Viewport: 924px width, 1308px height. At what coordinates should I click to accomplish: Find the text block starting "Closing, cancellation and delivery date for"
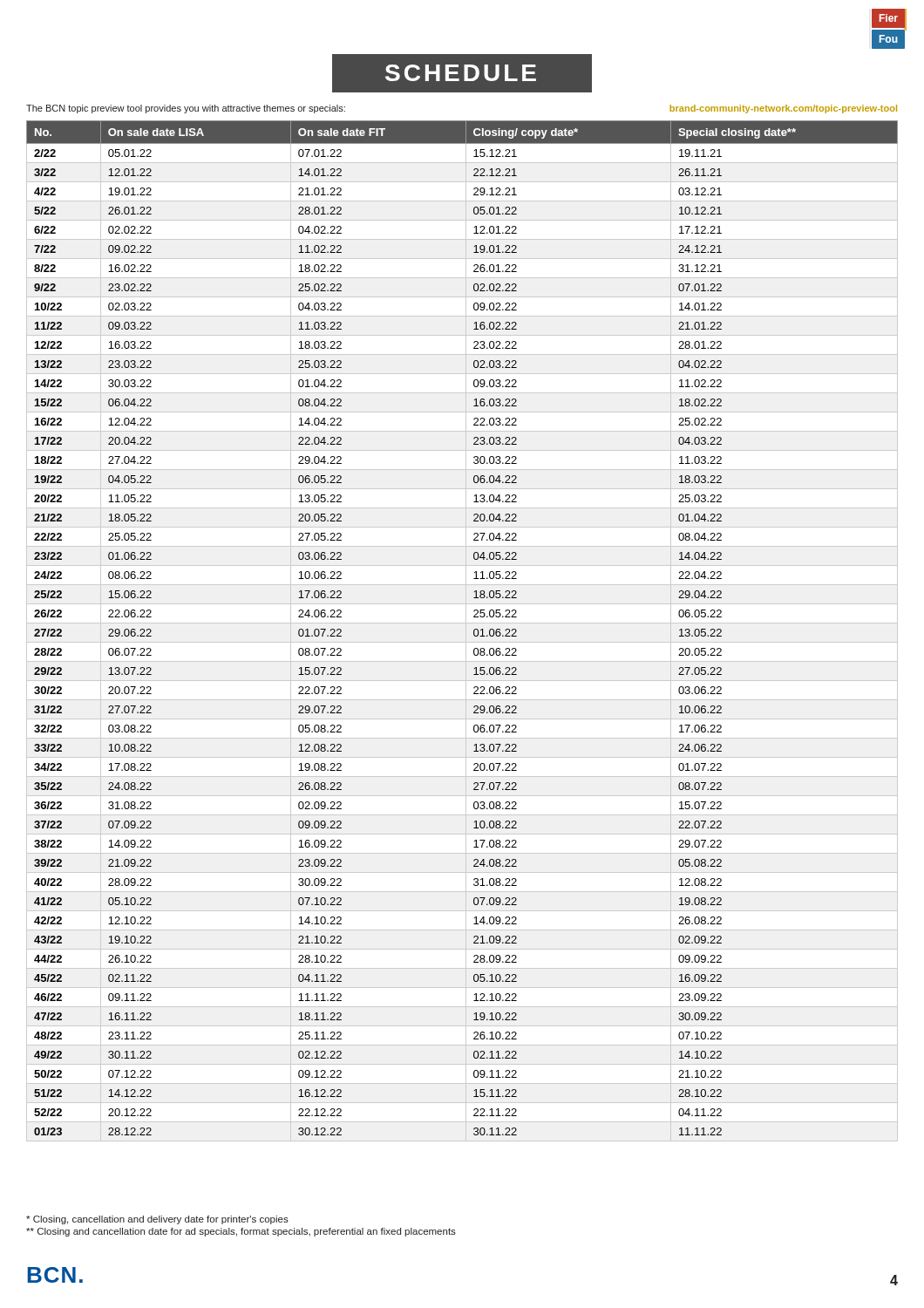point(157,1220)
